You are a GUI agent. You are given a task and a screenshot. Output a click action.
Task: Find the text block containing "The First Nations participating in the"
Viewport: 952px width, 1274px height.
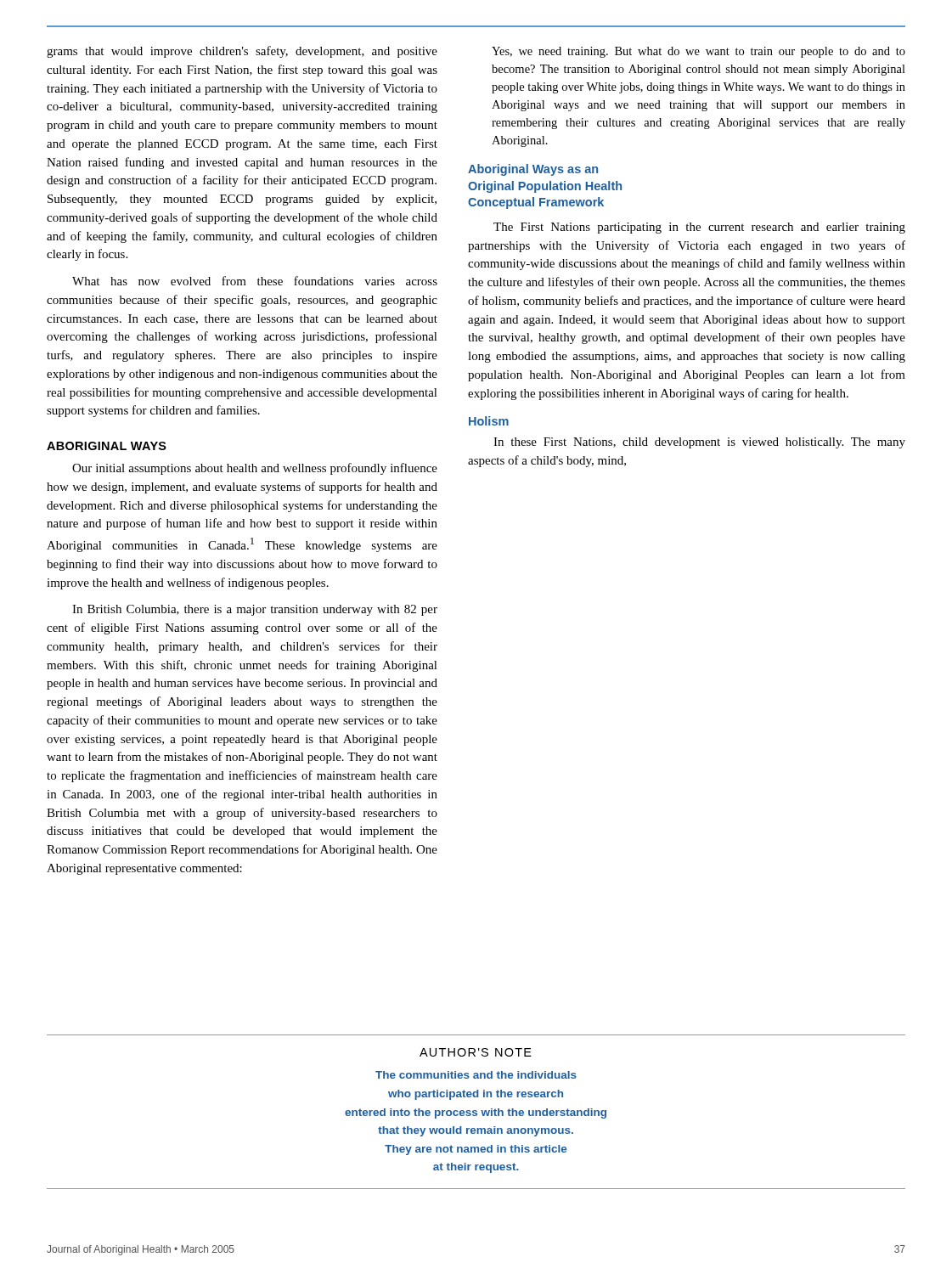[x=687, y=310]
